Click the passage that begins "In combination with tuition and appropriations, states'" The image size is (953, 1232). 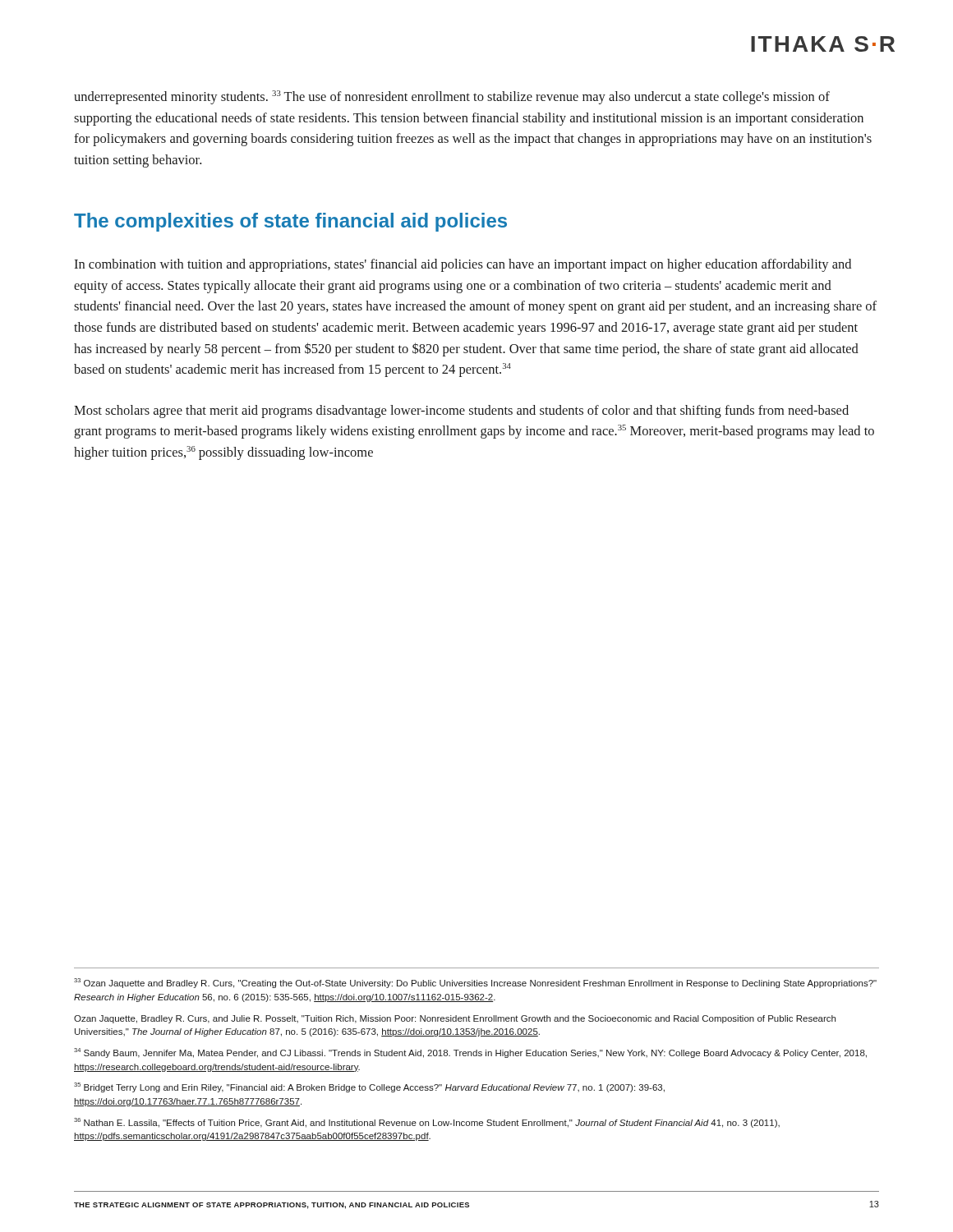pos(475,317)
